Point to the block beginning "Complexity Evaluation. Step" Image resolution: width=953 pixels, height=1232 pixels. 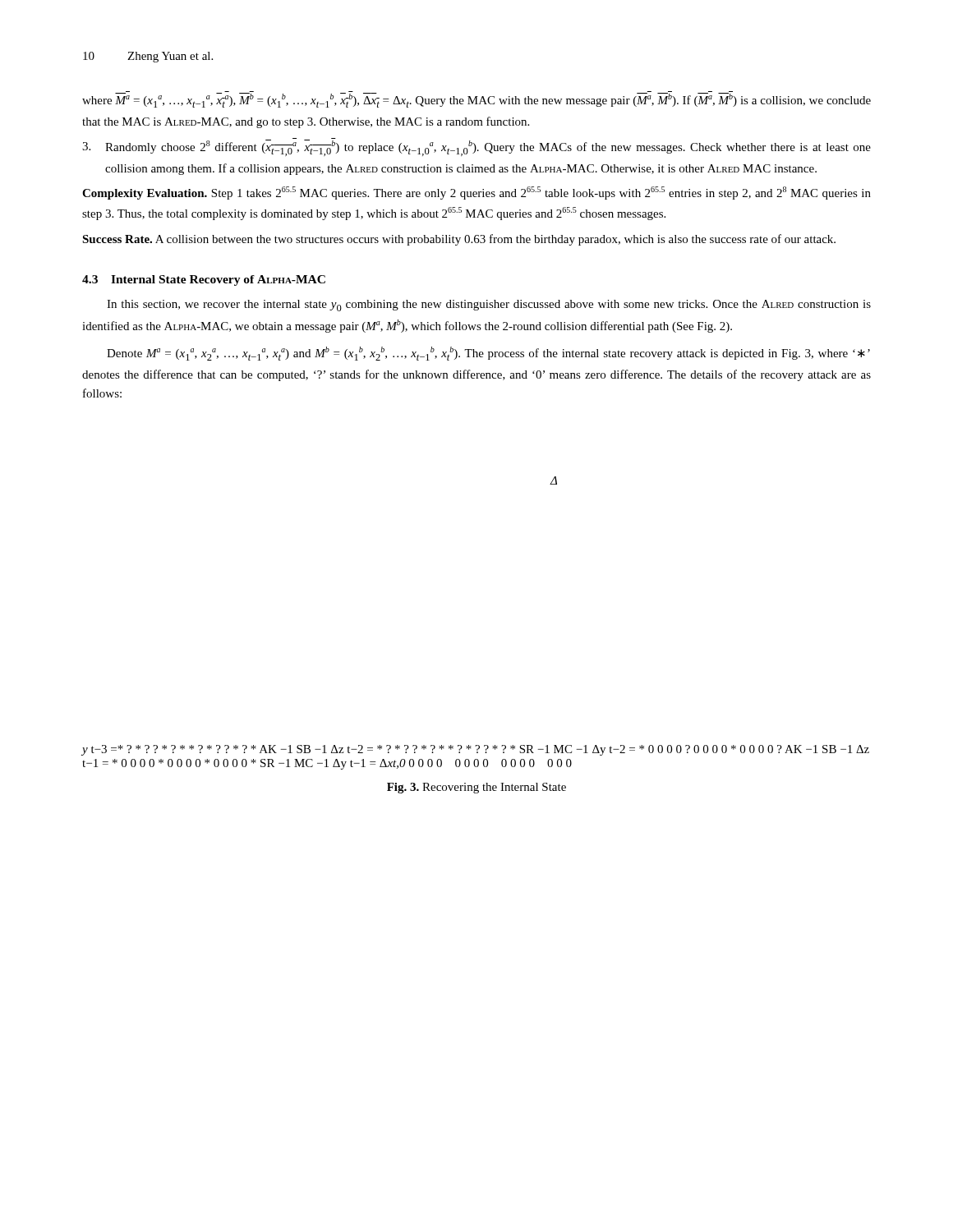[476, 202]
